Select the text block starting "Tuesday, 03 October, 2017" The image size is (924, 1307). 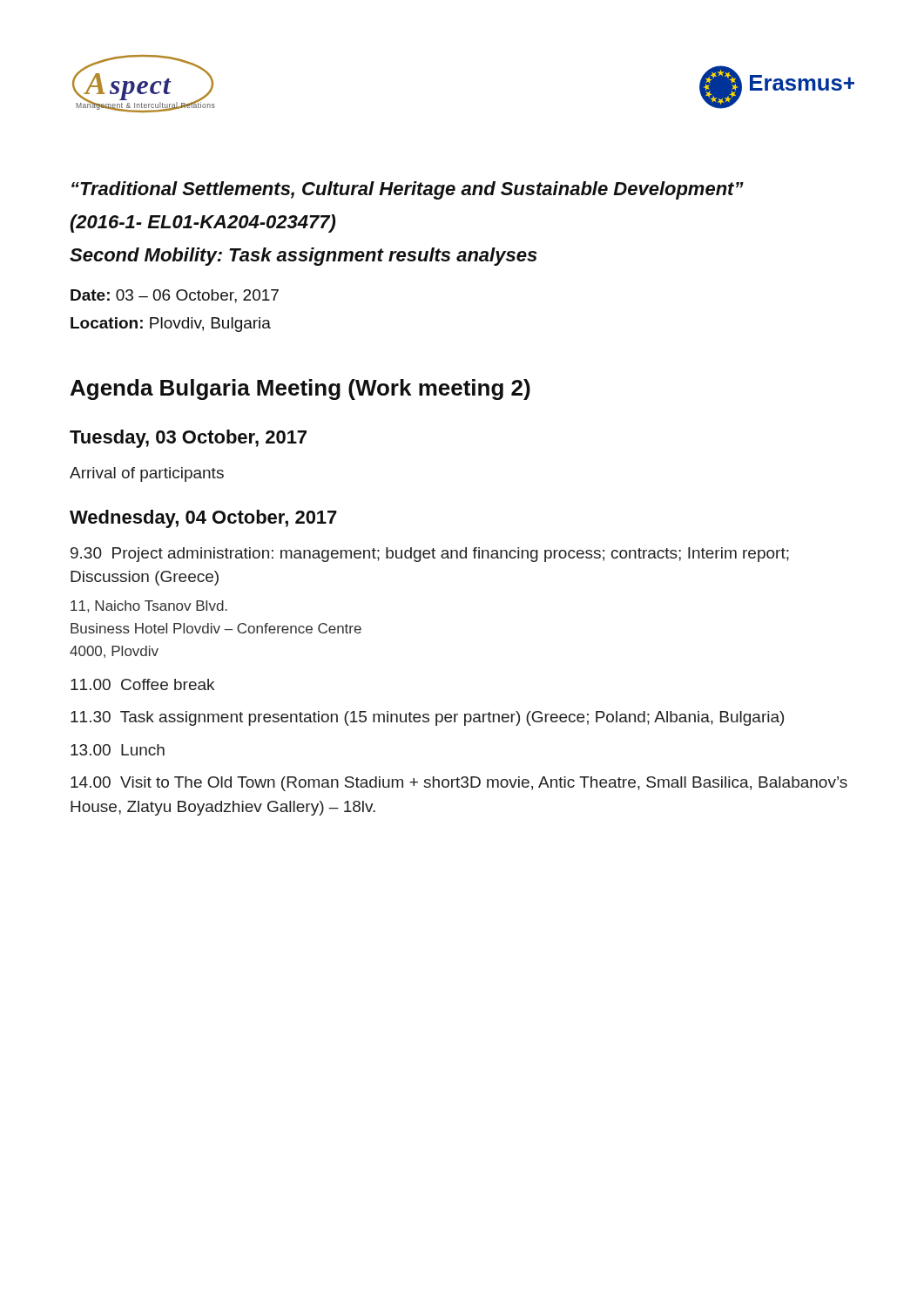click(x=189, y=437)
